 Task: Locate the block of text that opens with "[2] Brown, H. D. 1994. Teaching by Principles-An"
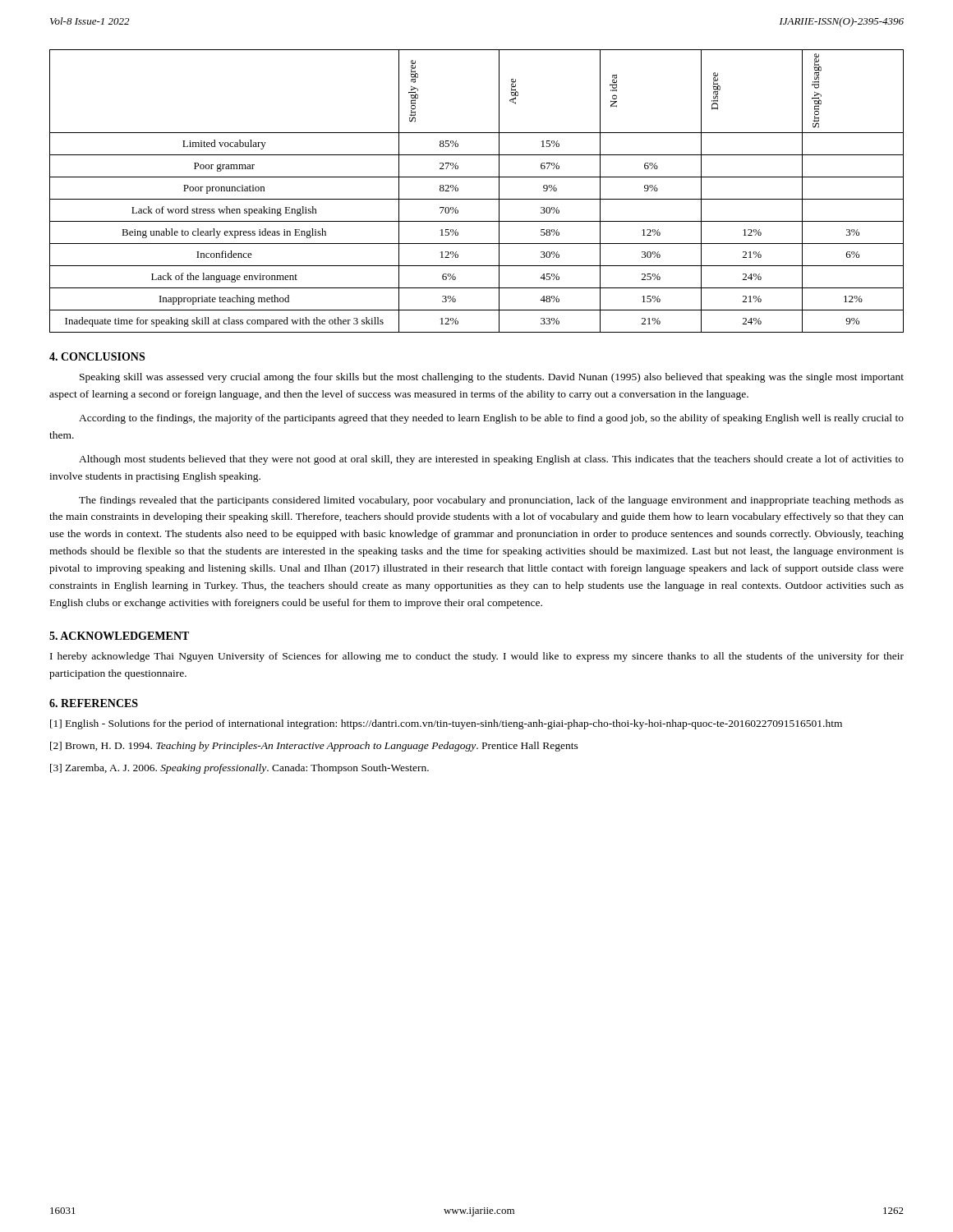pyautogui.click(x=314, y=745)
